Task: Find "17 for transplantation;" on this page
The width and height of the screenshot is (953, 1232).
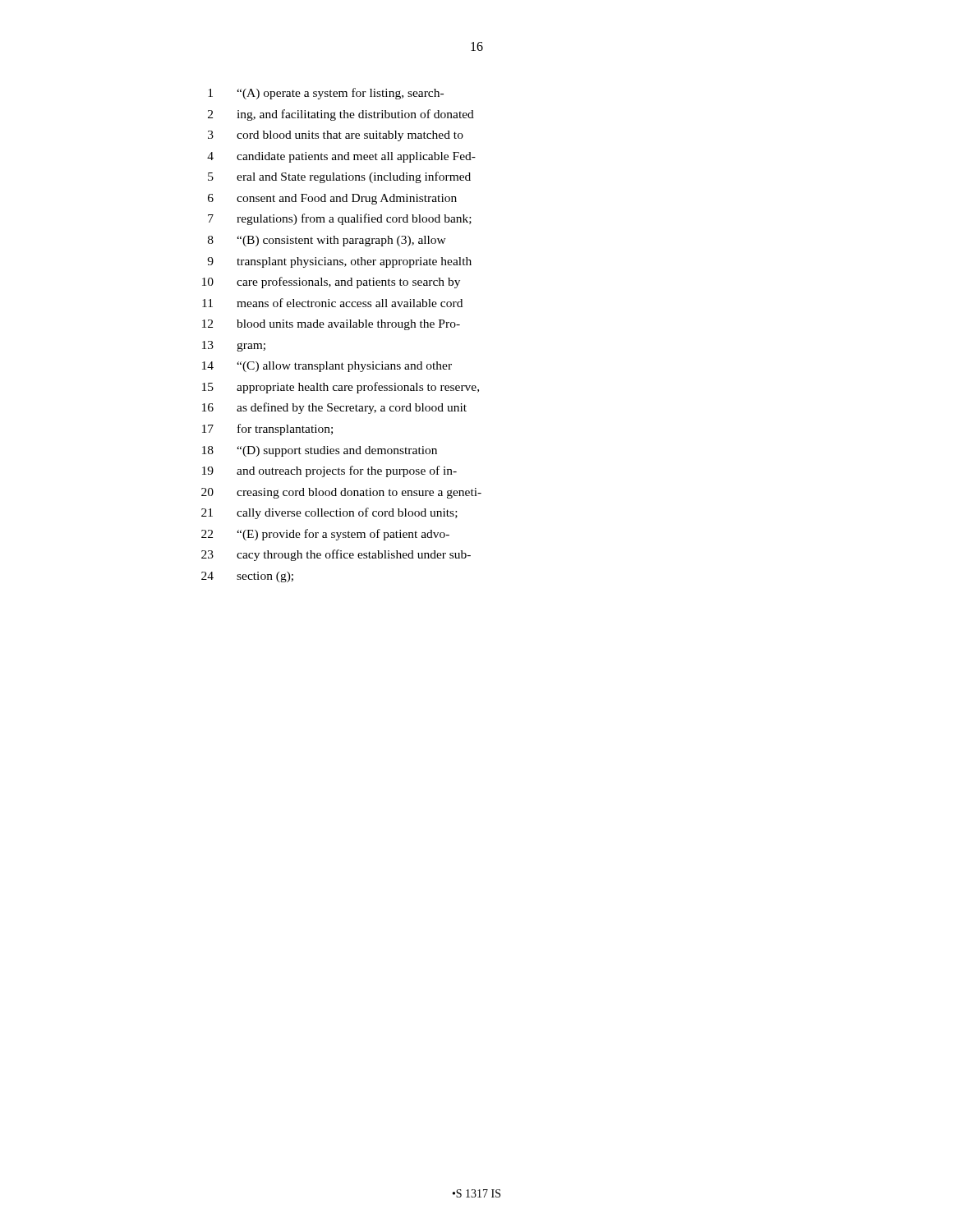Action: click(267, 430)
